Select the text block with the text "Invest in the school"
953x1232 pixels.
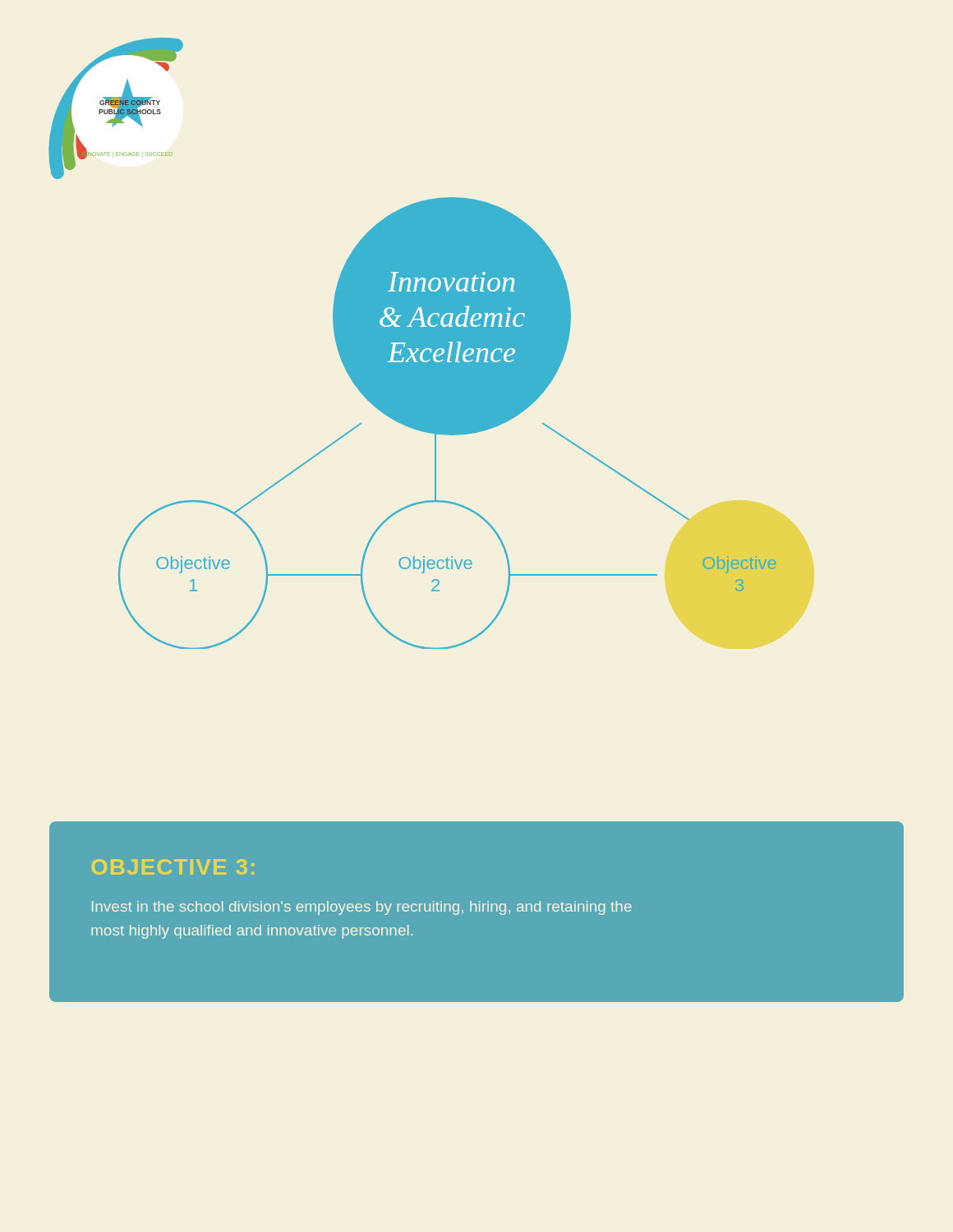pyautogui.click(x=361, y=918)
